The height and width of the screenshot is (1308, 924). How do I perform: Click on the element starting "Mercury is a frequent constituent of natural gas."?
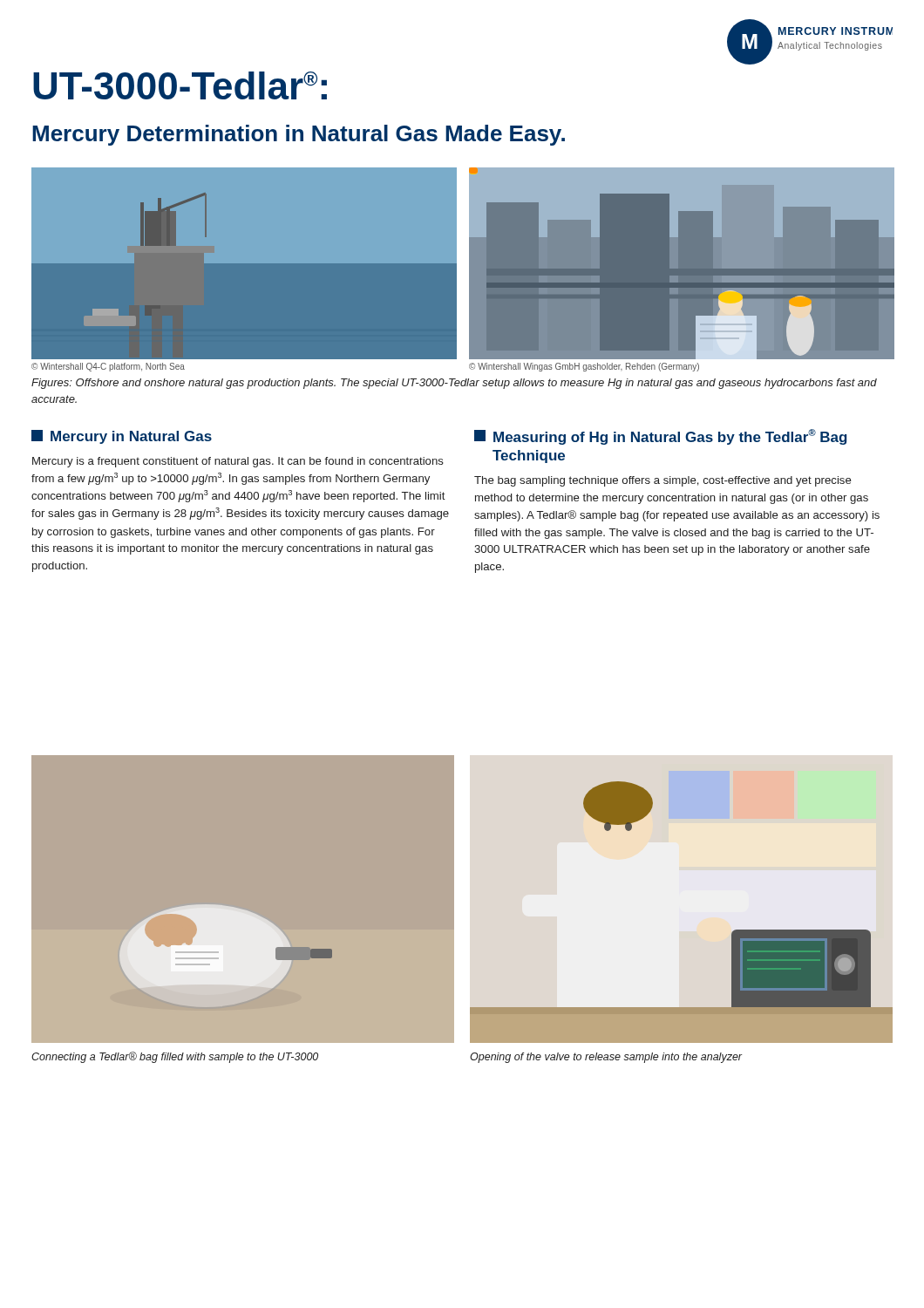click(x=240, y=513)
